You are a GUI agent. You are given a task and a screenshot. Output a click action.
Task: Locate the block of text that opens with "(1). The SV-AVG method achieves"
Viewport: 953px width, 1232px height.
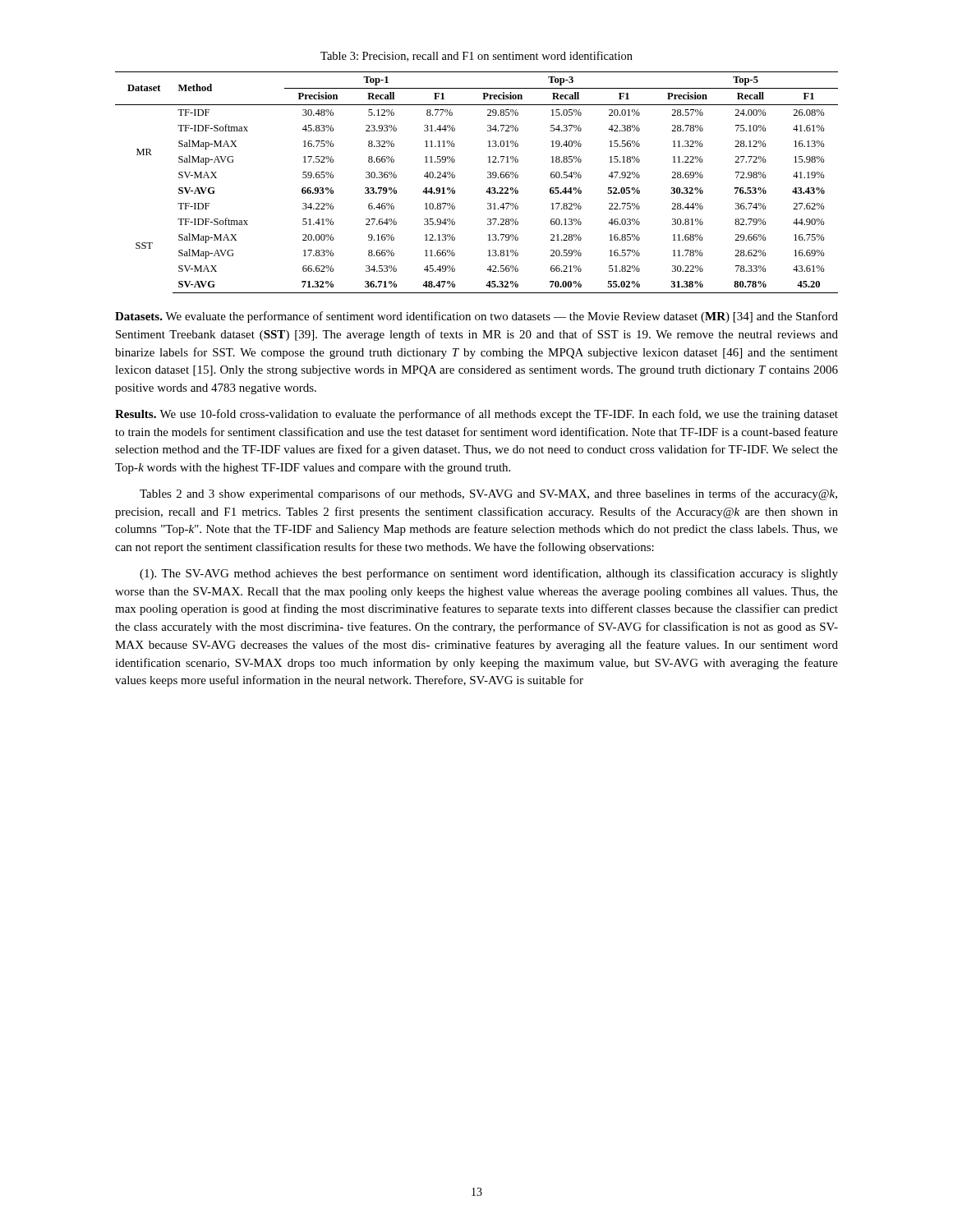point(476,627)
